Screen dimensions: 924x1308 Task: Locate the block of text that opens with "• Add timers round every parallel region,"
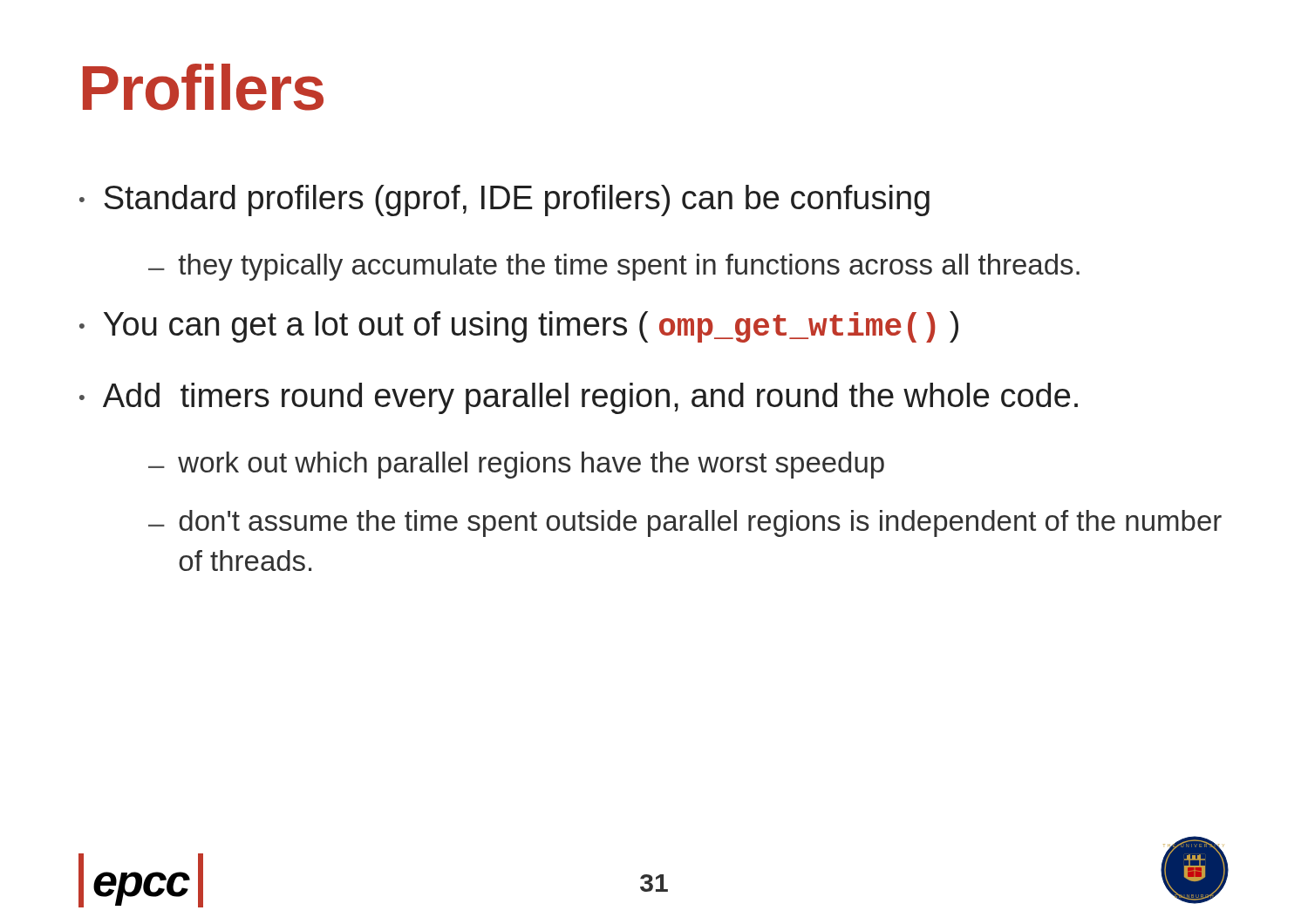pyautogui.click(x=654, y=396)
